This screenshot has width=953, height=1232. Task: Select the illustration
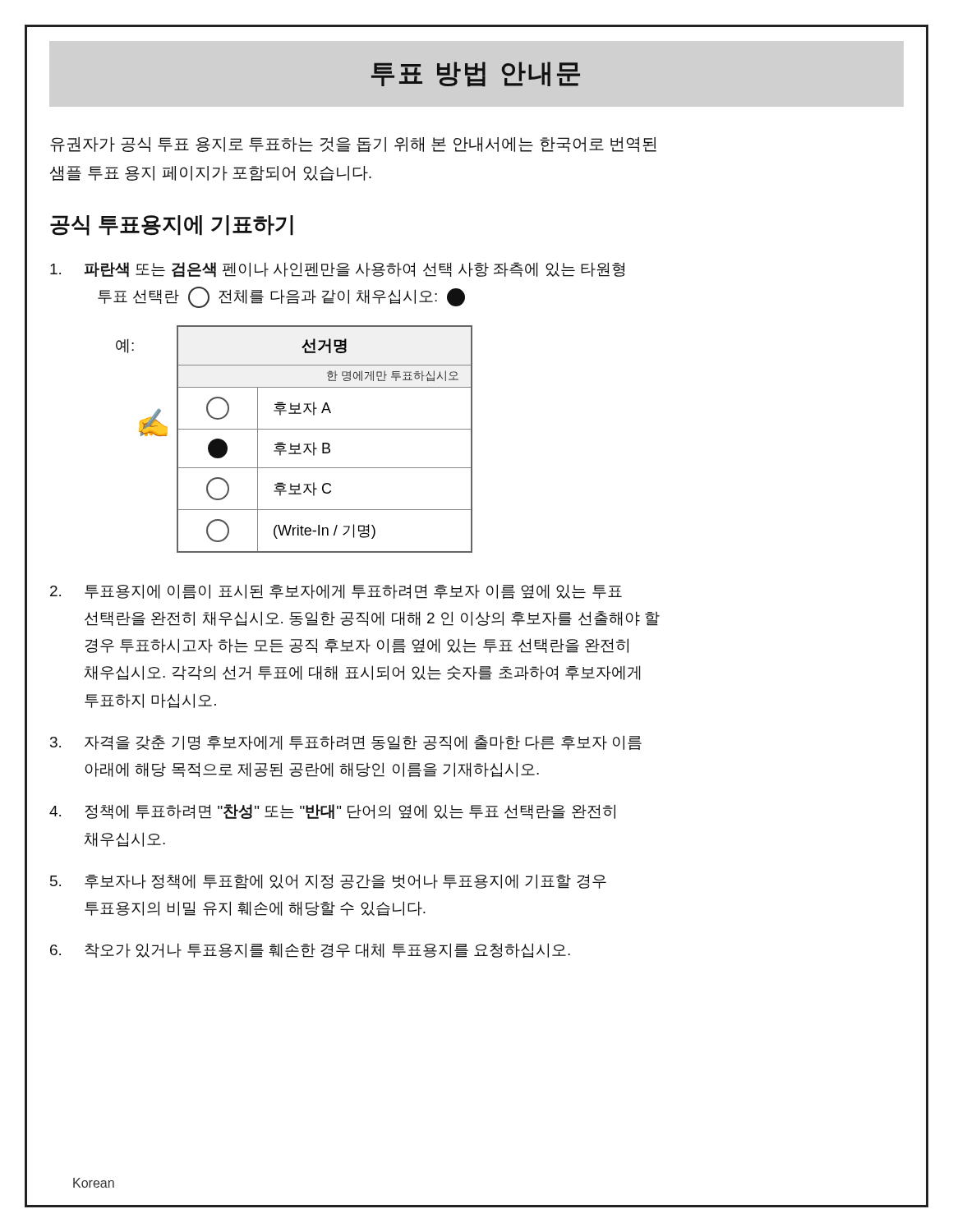tap(509, 439)
